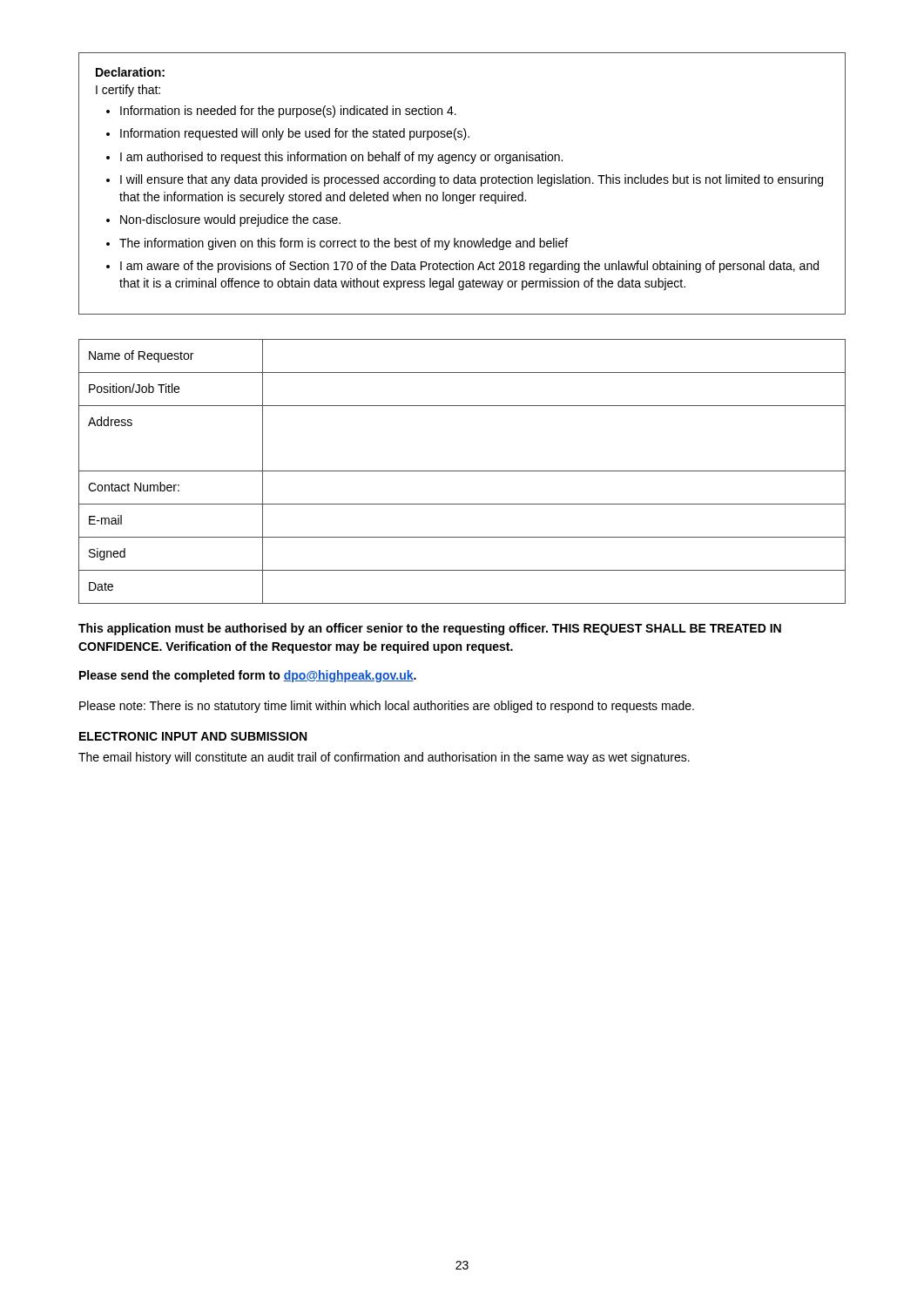
Task: Click the passage that begins "Please note: There is no"
Action: point(387,705)
